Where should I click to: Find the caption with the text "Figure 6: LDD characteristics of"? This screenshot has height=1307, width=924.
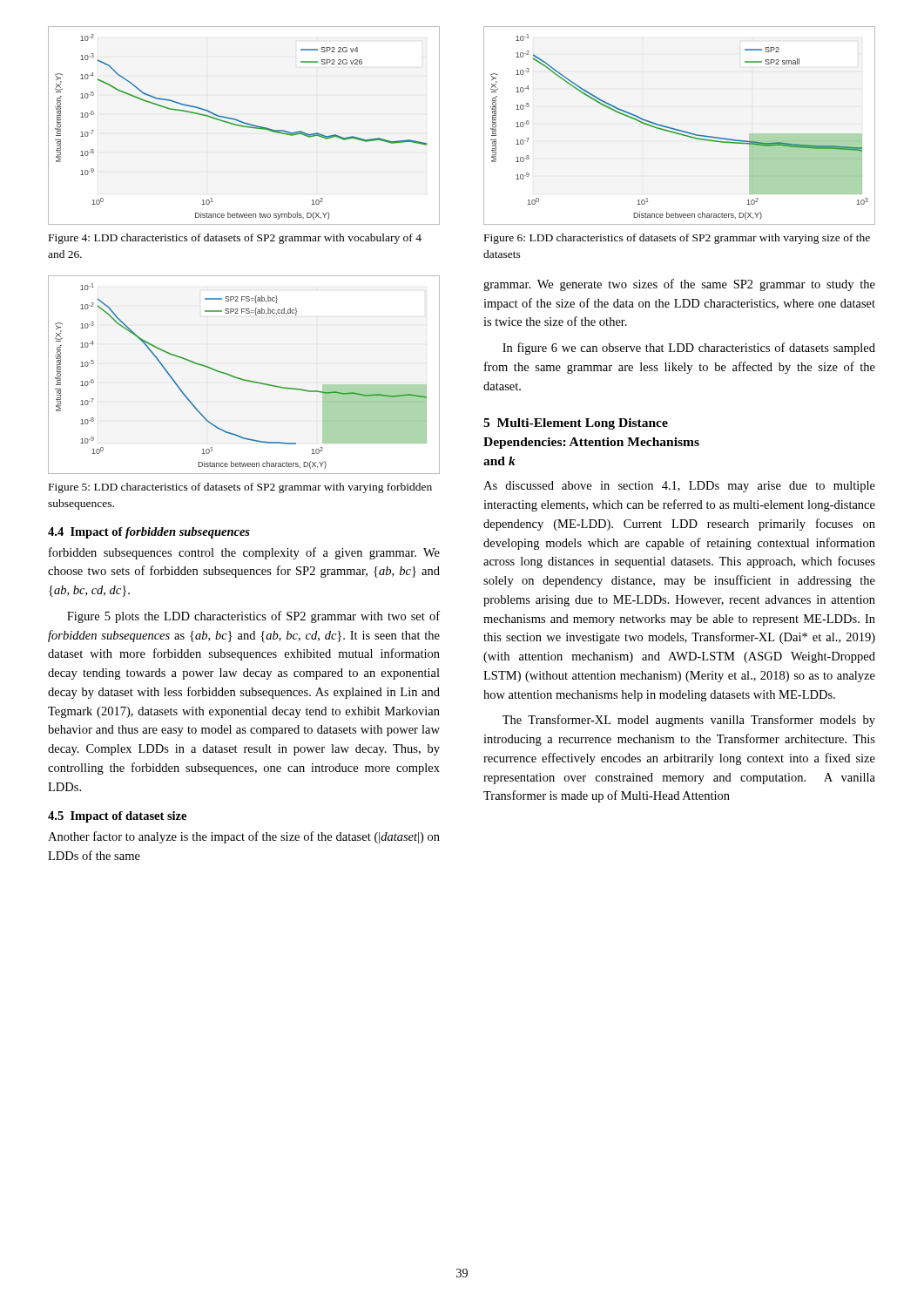[677, 246]
